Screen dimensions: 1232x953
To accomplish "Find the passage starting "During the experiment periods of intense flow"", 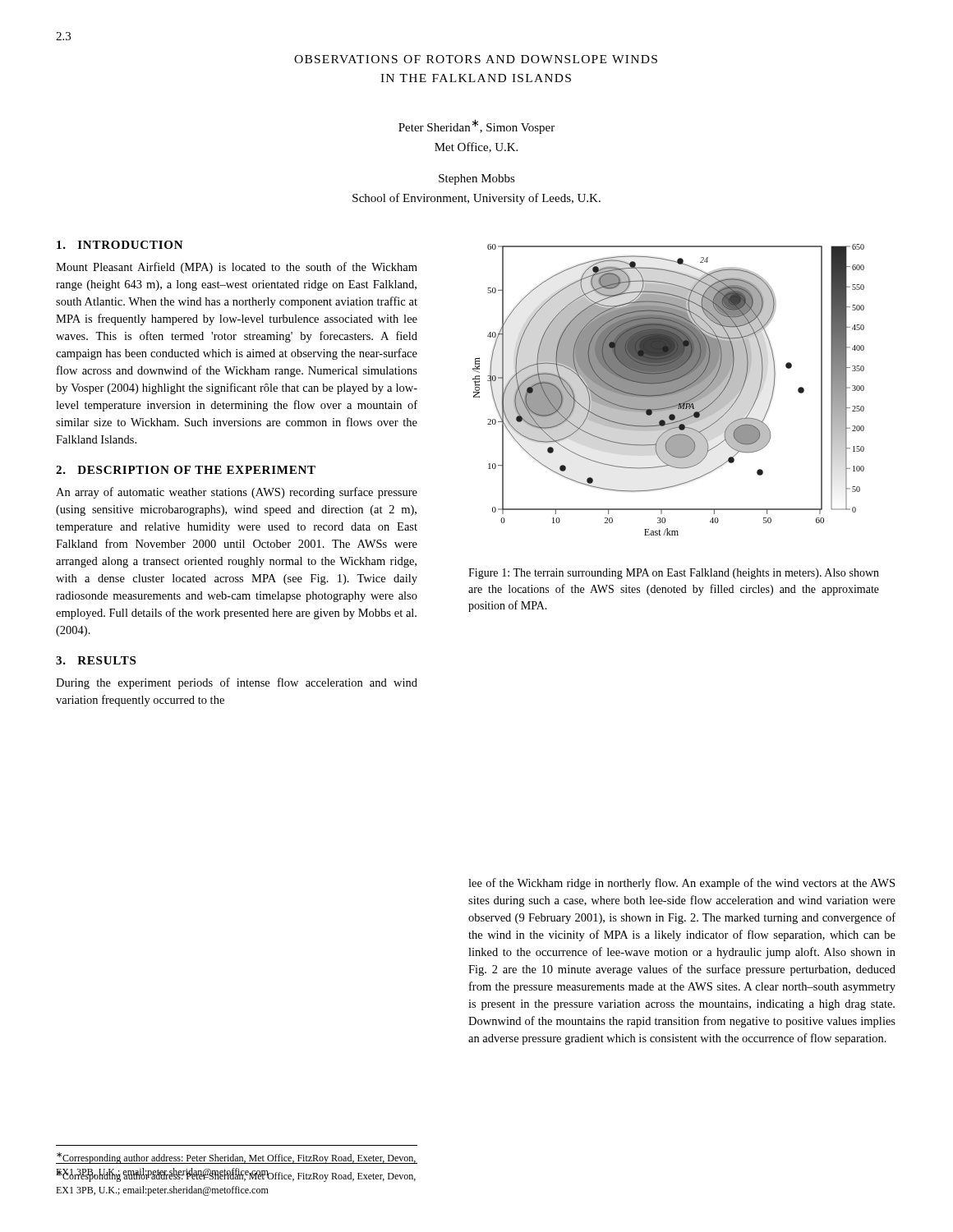I will point(237,691).
